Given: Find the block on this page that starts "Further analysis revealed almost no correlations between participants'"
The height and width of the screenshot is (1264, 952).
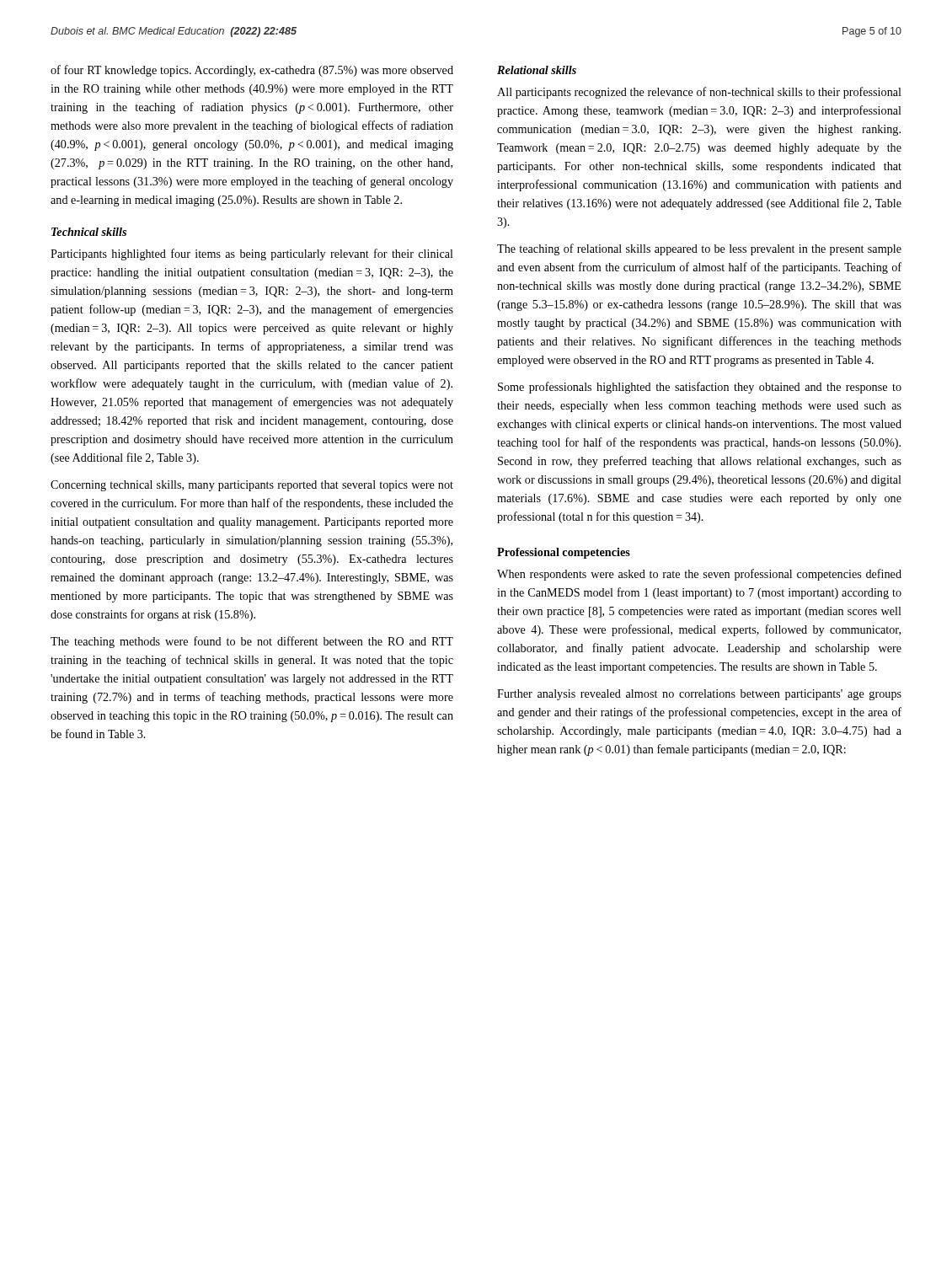Looking at the screenshot, I should pyautogui.click(x=699, y=721).
